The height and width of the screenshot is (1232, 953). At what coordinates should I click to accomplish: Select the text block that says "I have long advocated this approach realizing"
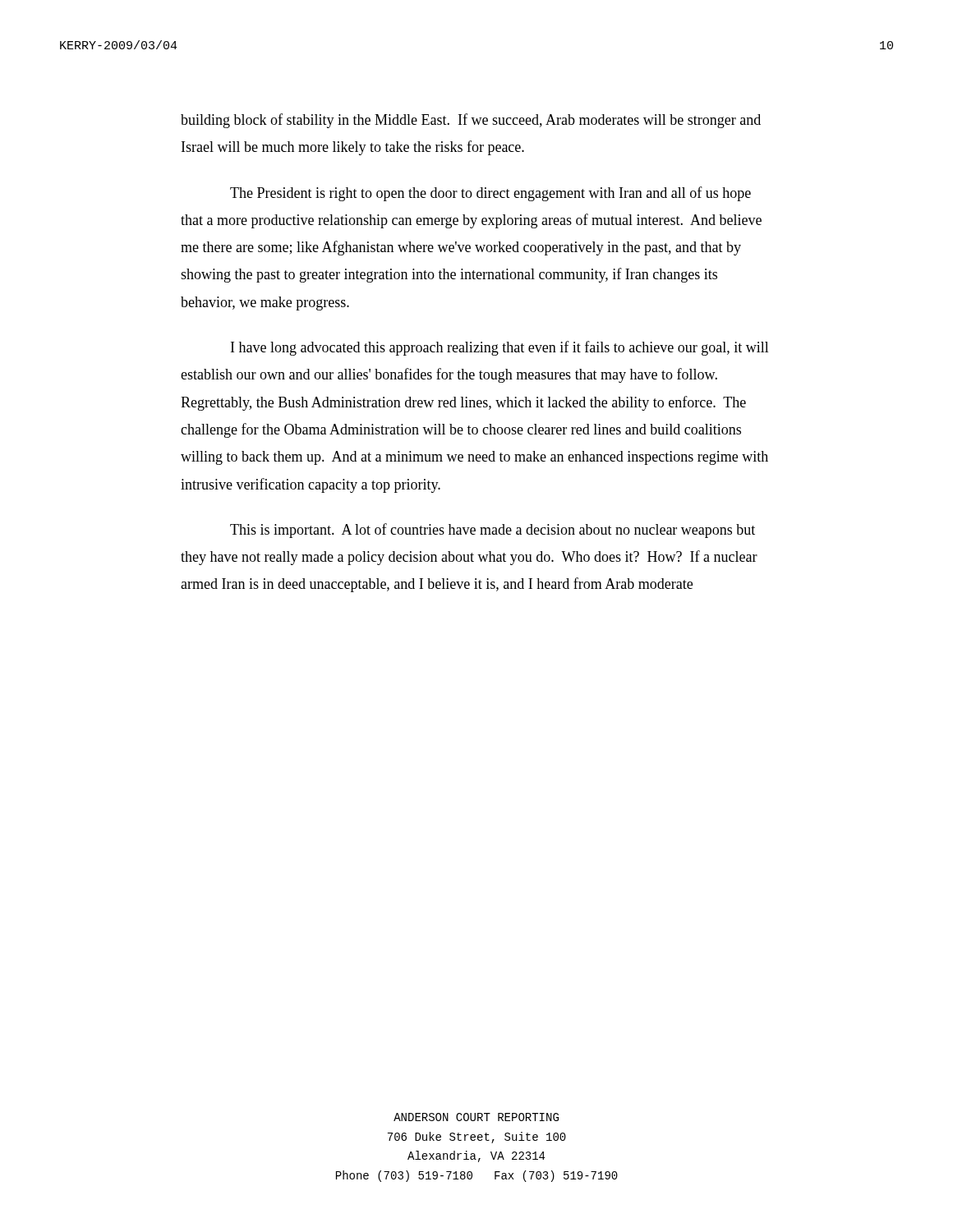(x=475, y=416)
